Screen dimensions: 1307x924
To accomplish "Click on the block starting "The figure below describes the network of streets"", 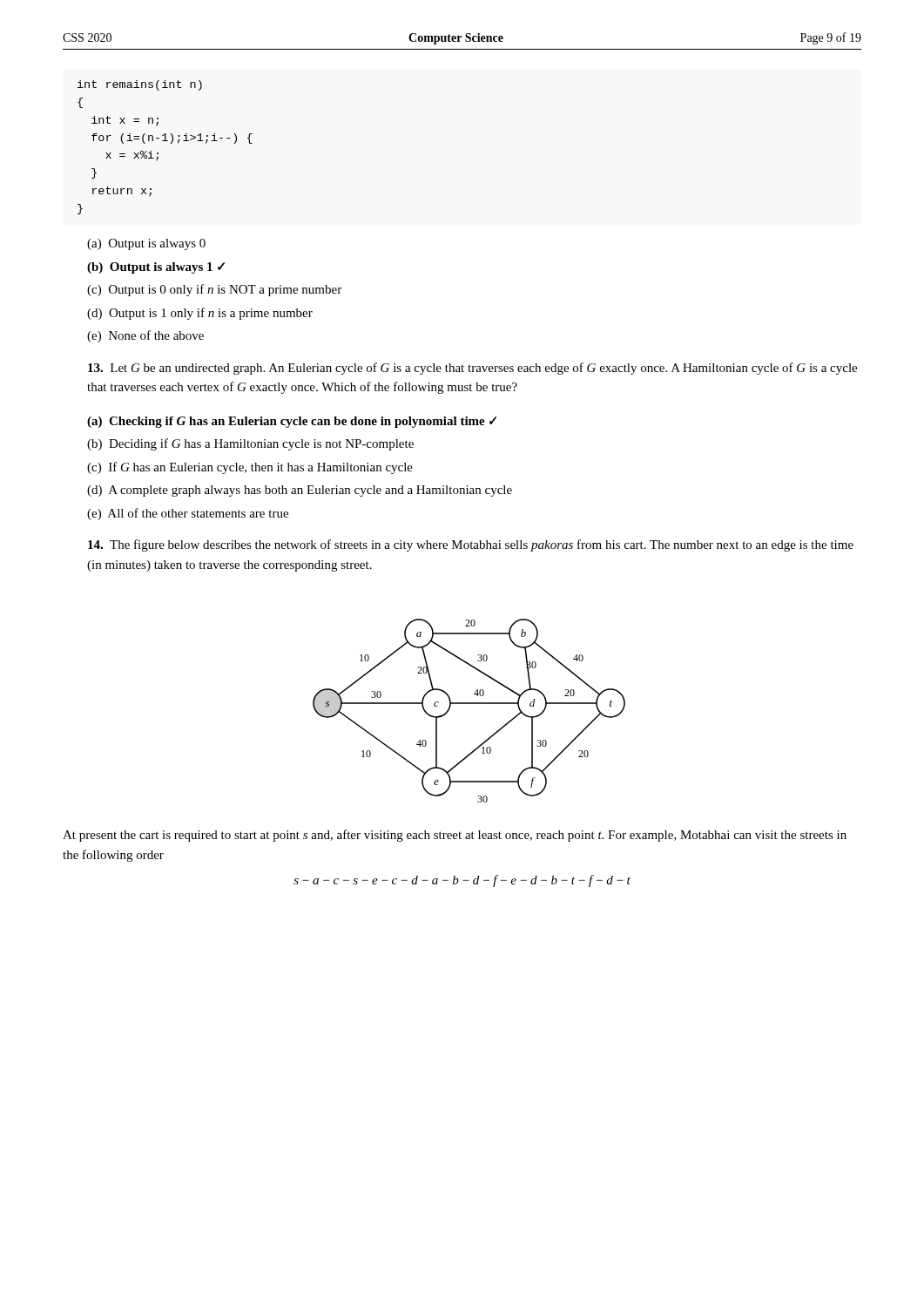I will point(470,554).
